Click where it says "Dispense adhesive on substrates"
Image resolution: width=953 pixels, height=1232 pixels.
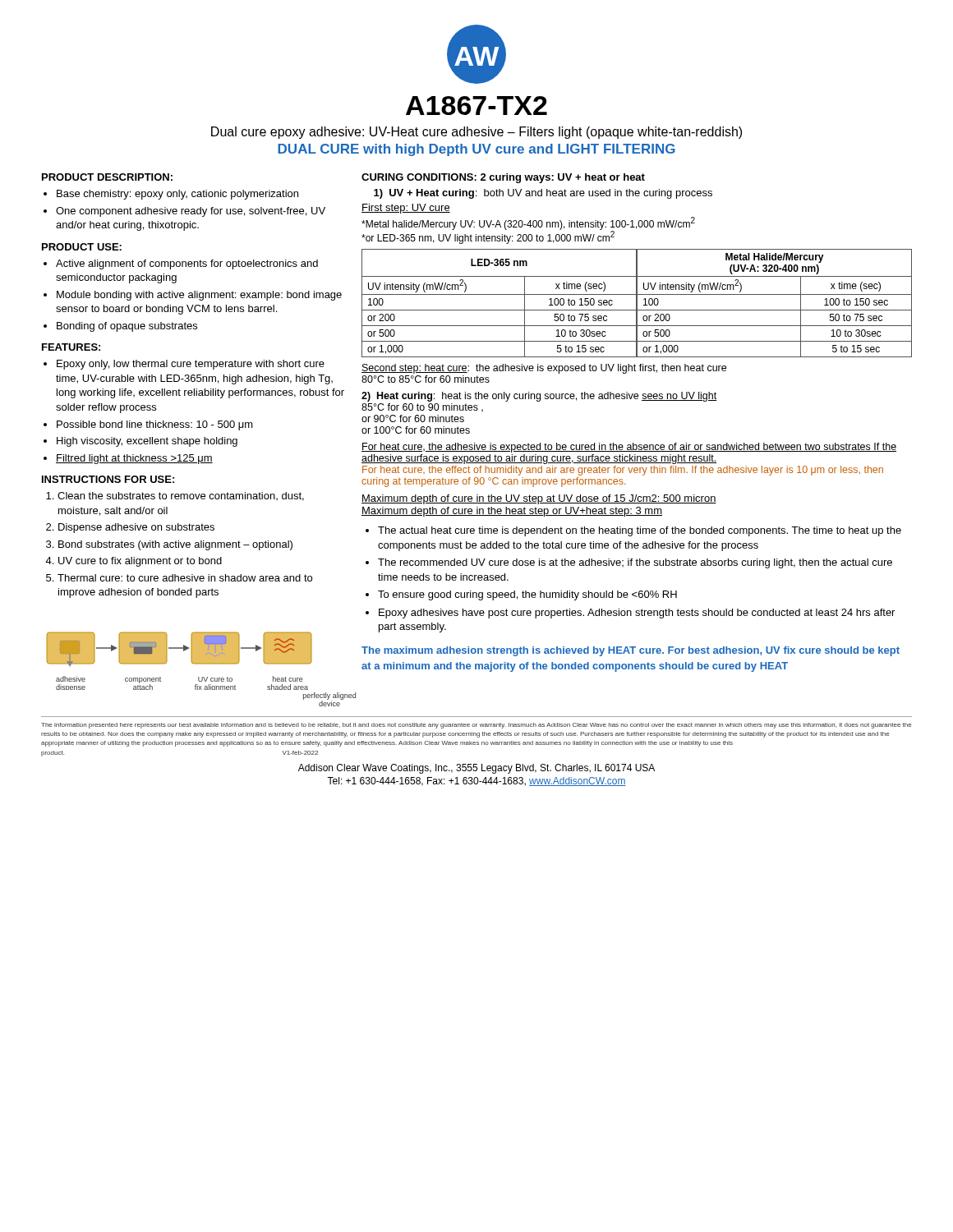coord(136,527)
